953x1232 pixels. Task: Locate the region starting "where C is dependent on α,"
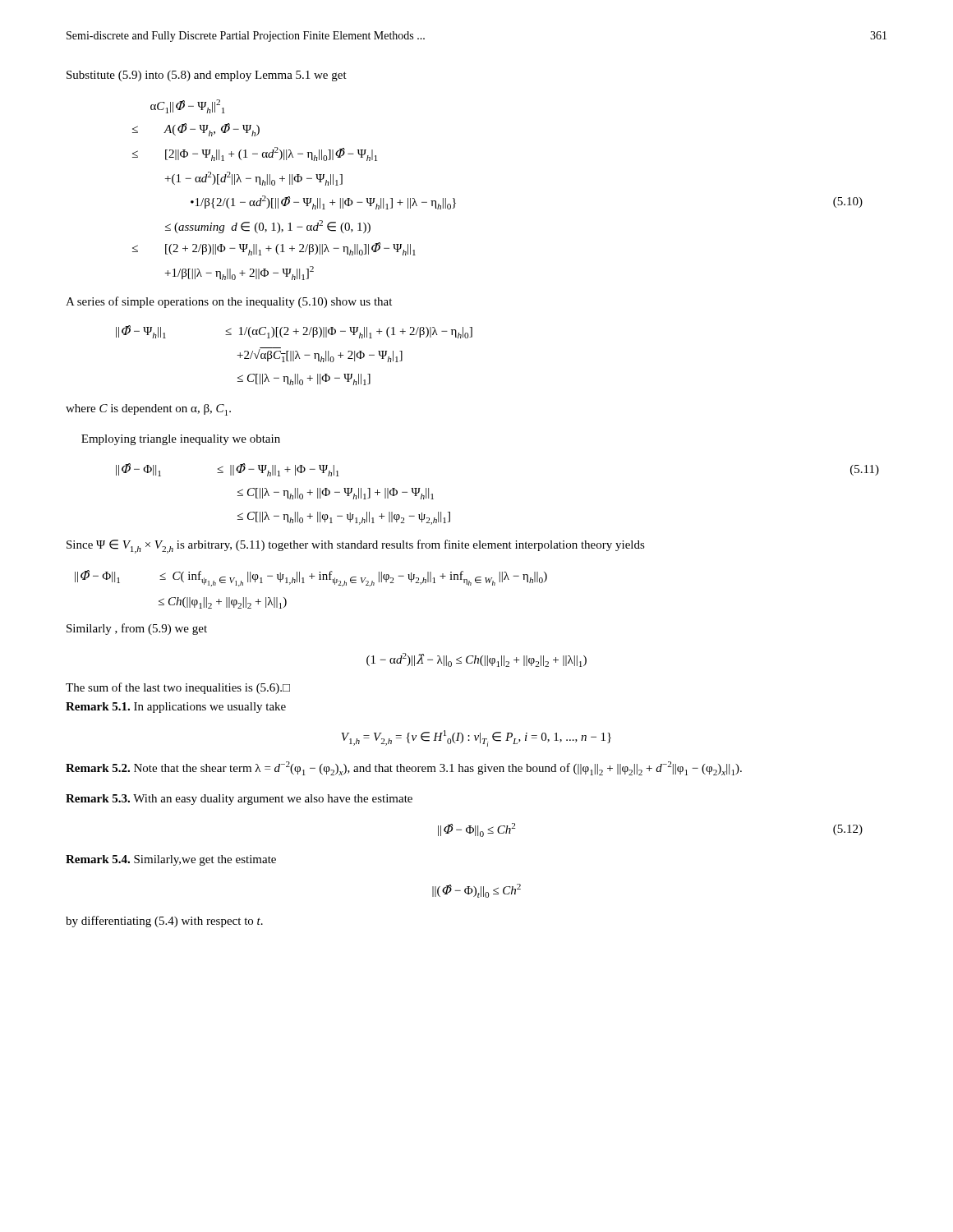coord(149,410)
